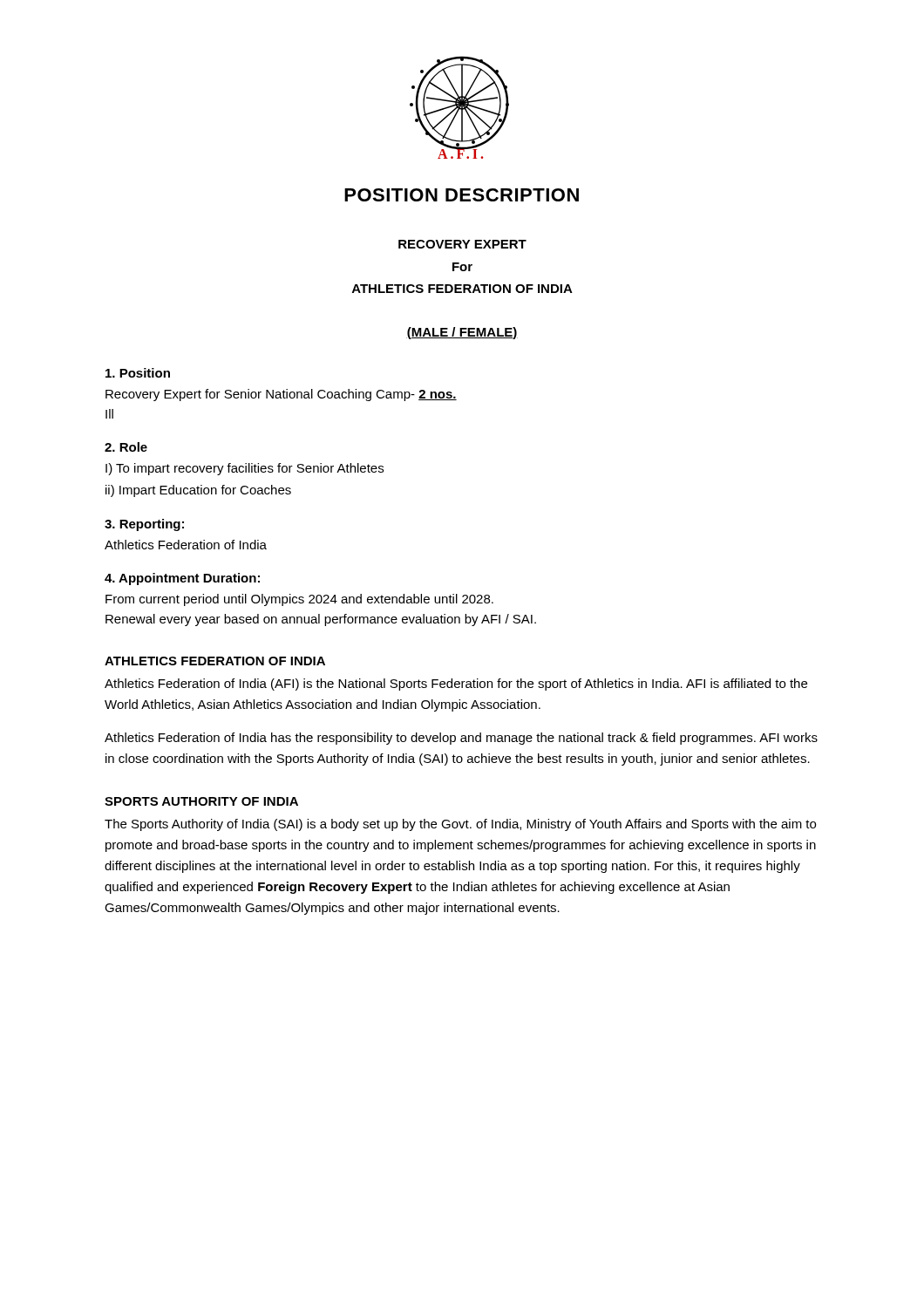
Task: Select the text starting "ATHLETICS FEDERATION OF INDIA"
Action: tap(215, 661)
